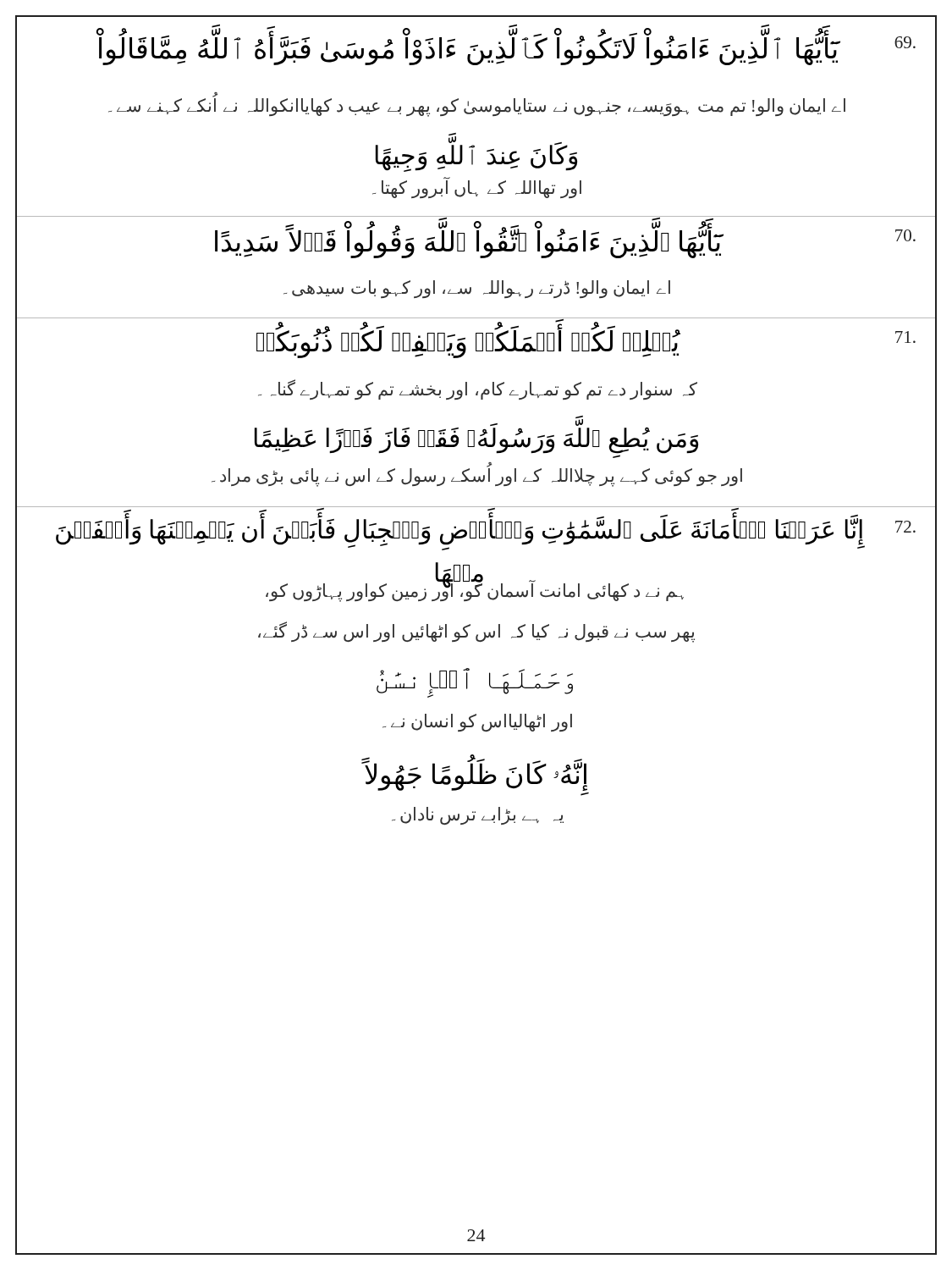The image size is (952, 1270).
Task: Select the region starting "وَحَمَلَهَا ٱلۡإِنسَٰنُ"
Action: (476, 679)
